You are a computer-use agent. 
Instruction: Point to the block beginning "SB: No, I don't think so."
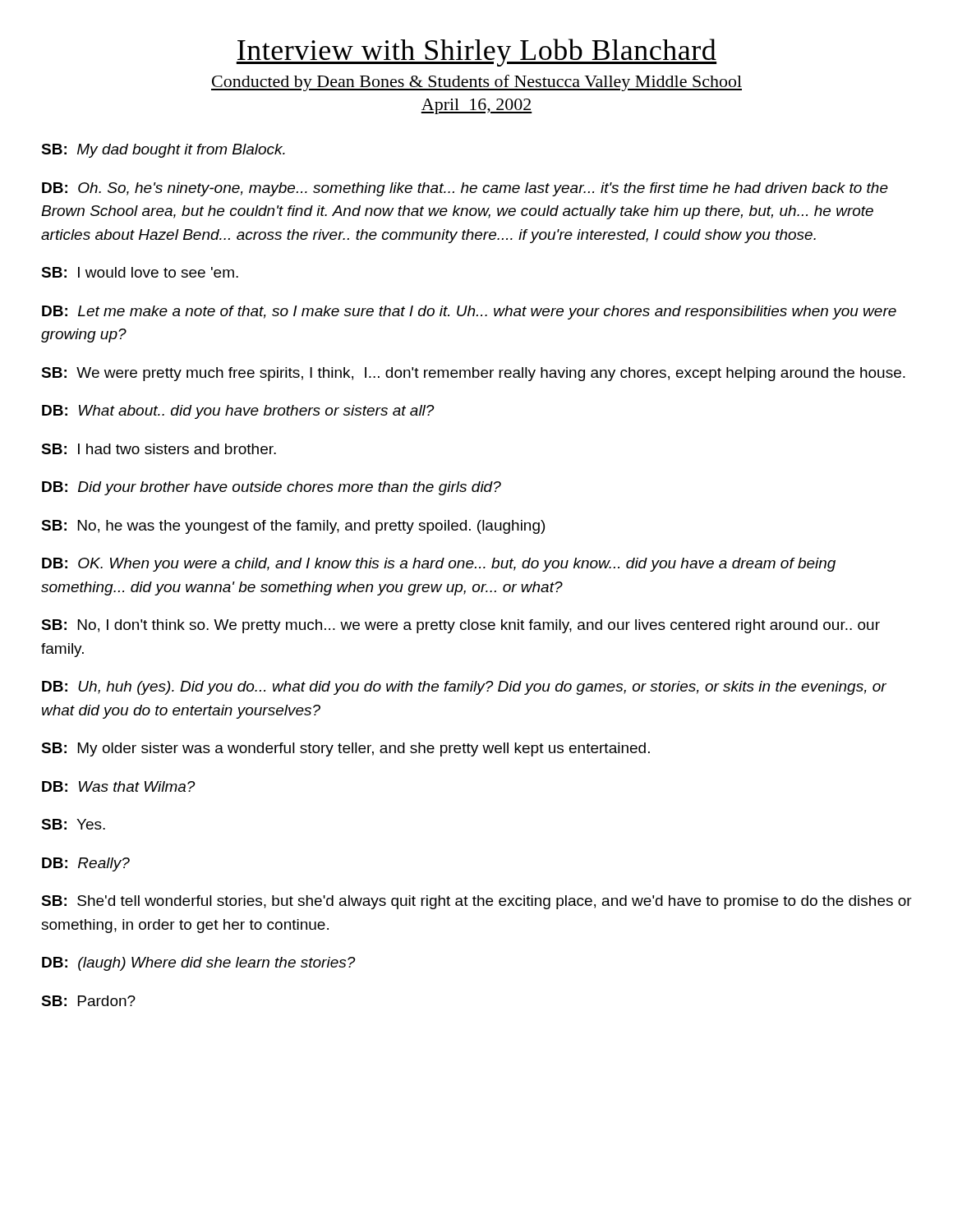pyautogui.click(x=460, y=636)
